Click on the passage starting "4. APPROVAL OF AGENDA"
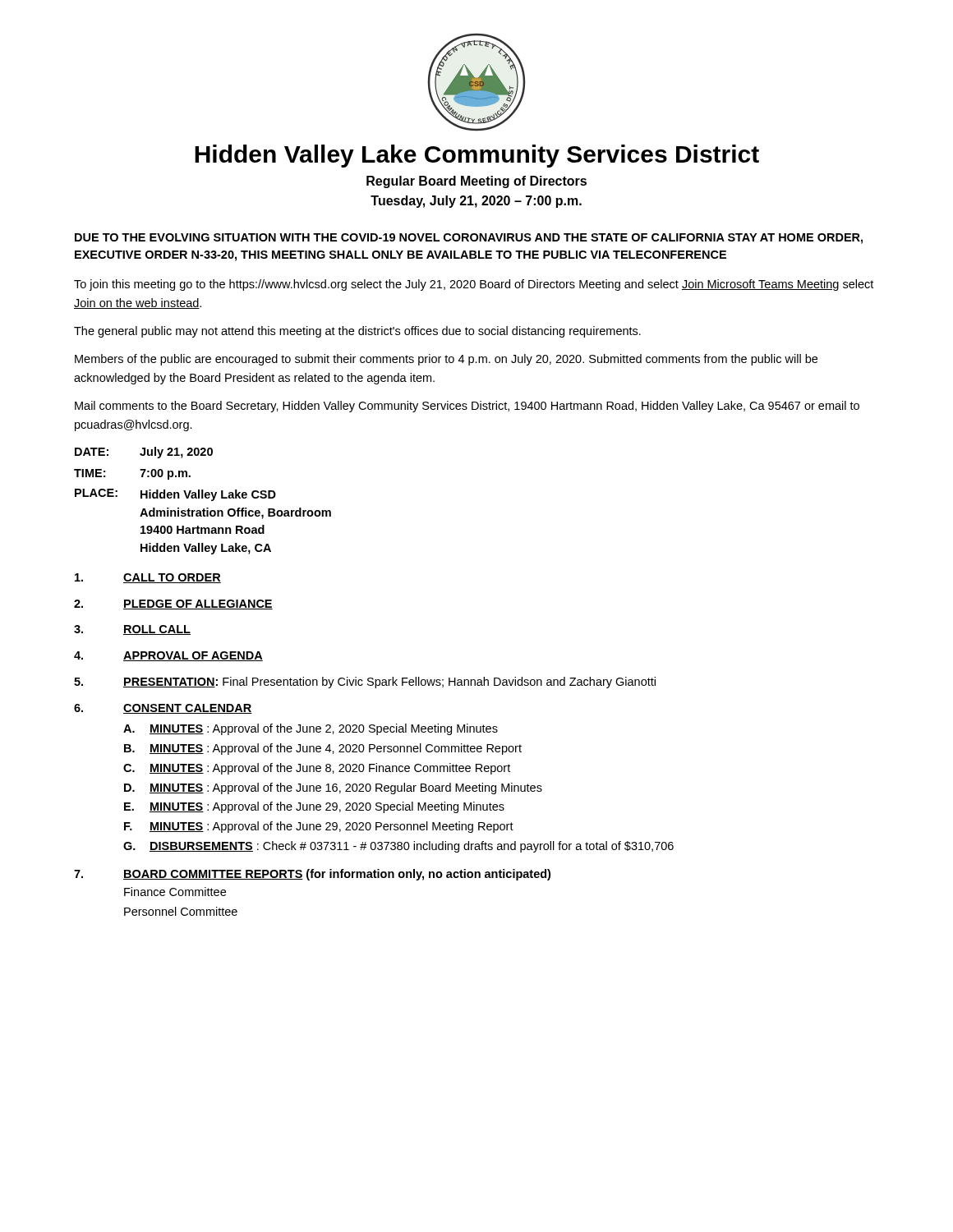Image resolution: width=953 pixels, height=1232 pixels. coord(168,656)
